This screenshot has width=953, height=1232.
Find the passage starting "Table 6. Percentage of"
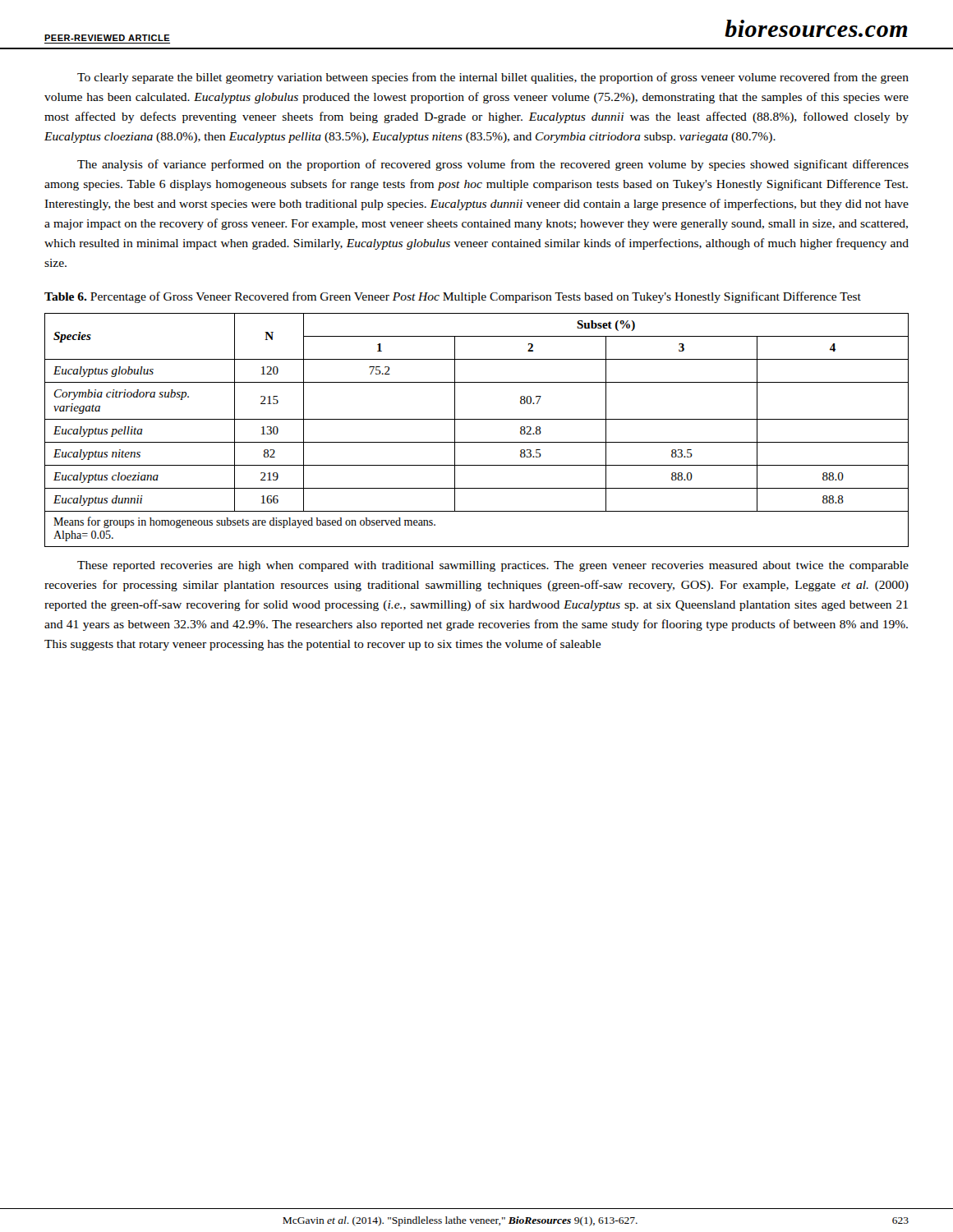coord(453,296)
